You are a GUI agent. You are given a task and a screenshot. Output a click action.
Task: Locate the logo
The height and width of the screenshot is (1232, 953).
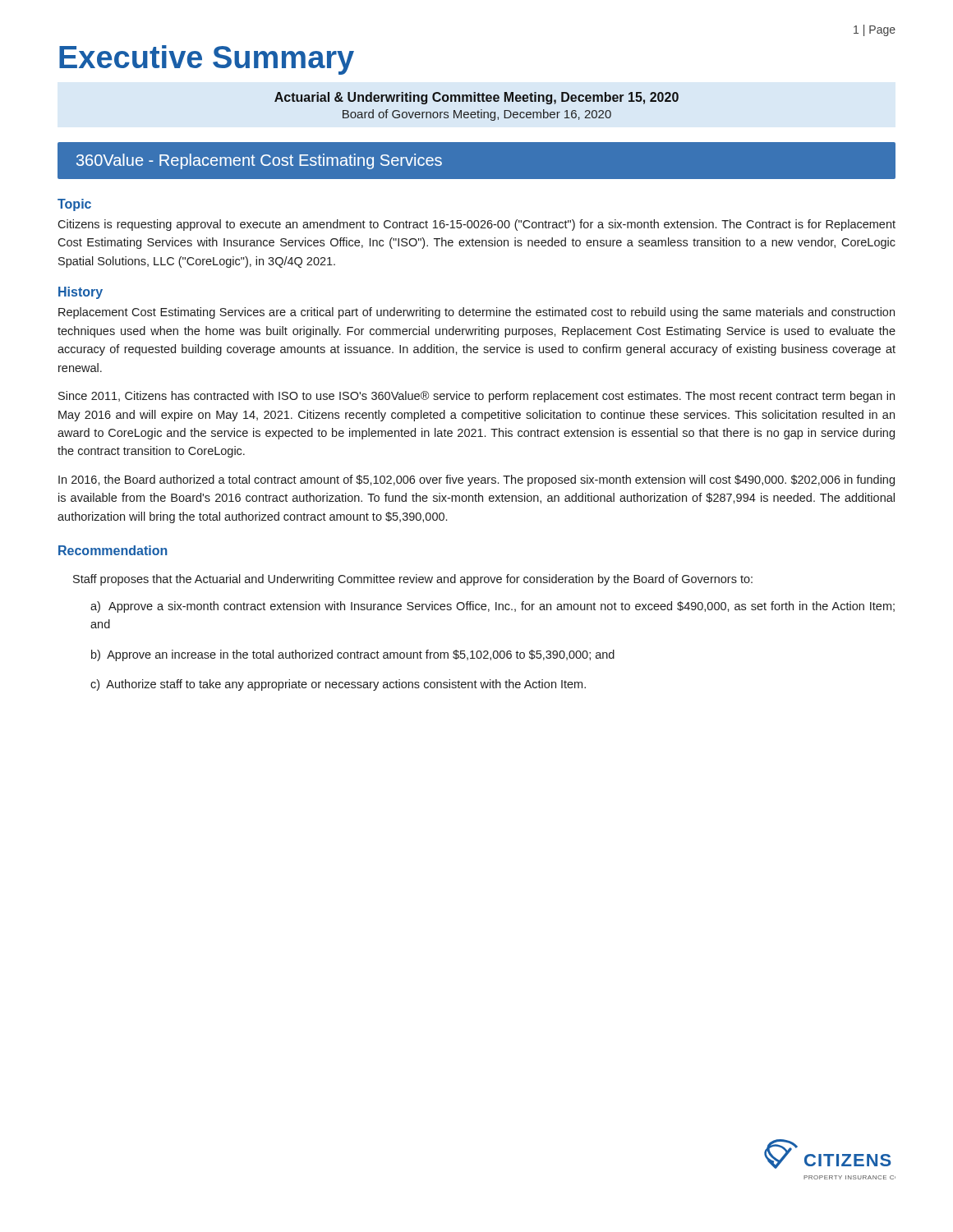tap(826, 1164)
